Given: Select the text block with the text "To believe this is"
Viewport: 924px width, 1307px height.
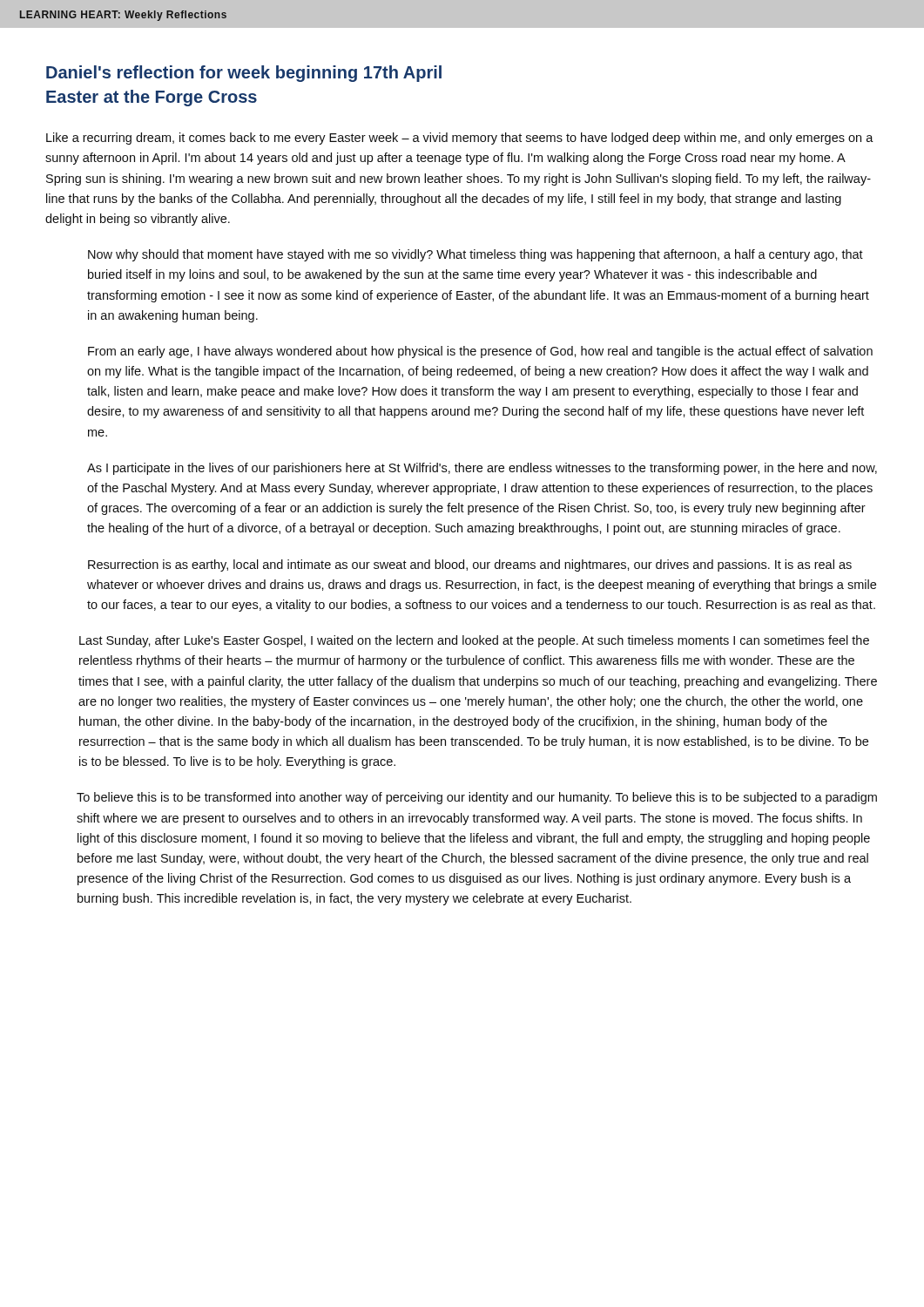Looking at the screenshot, I should tap(478, 849).
